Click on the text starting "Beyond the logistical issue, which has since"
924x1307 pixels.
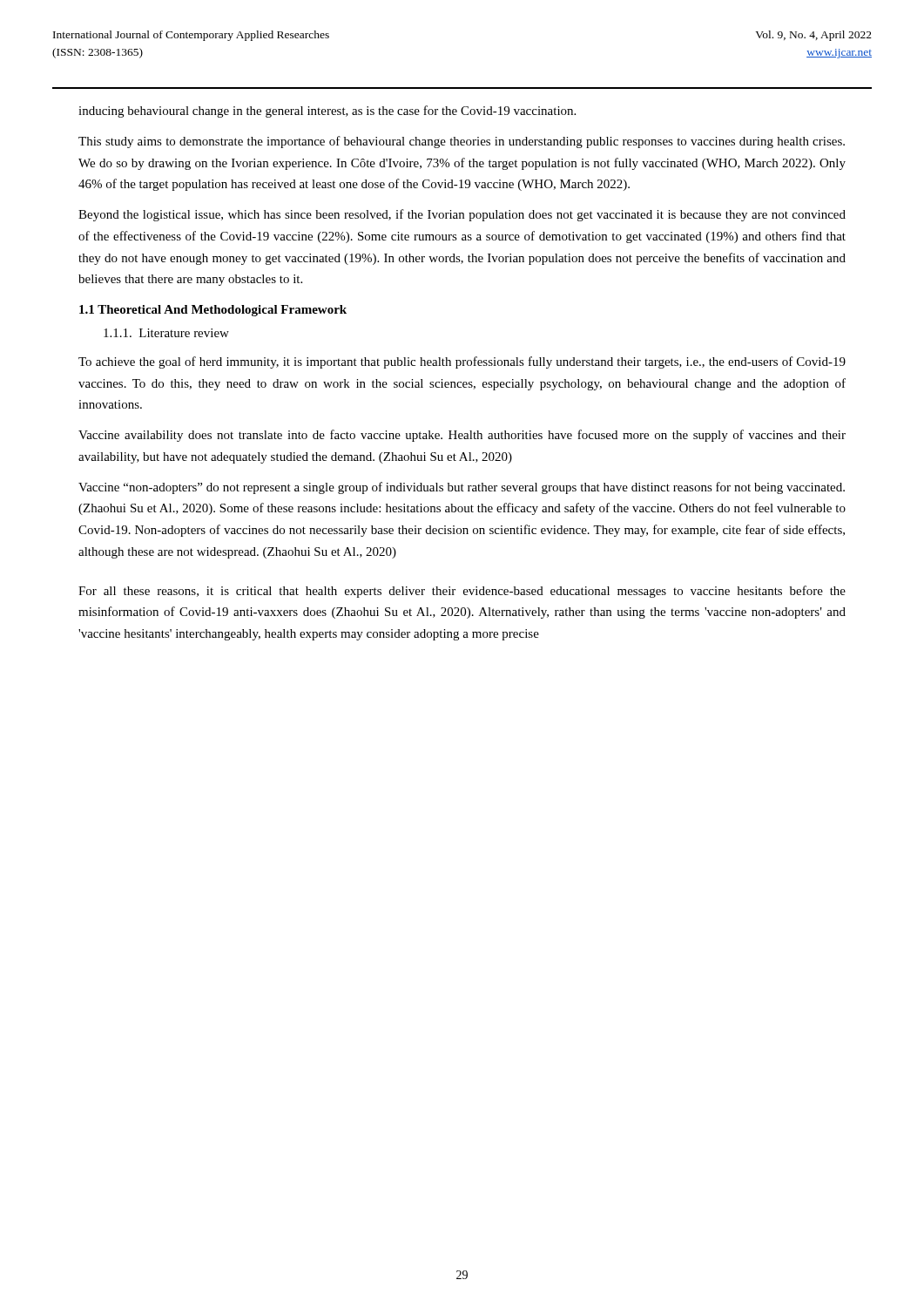[x=462, y=247]
